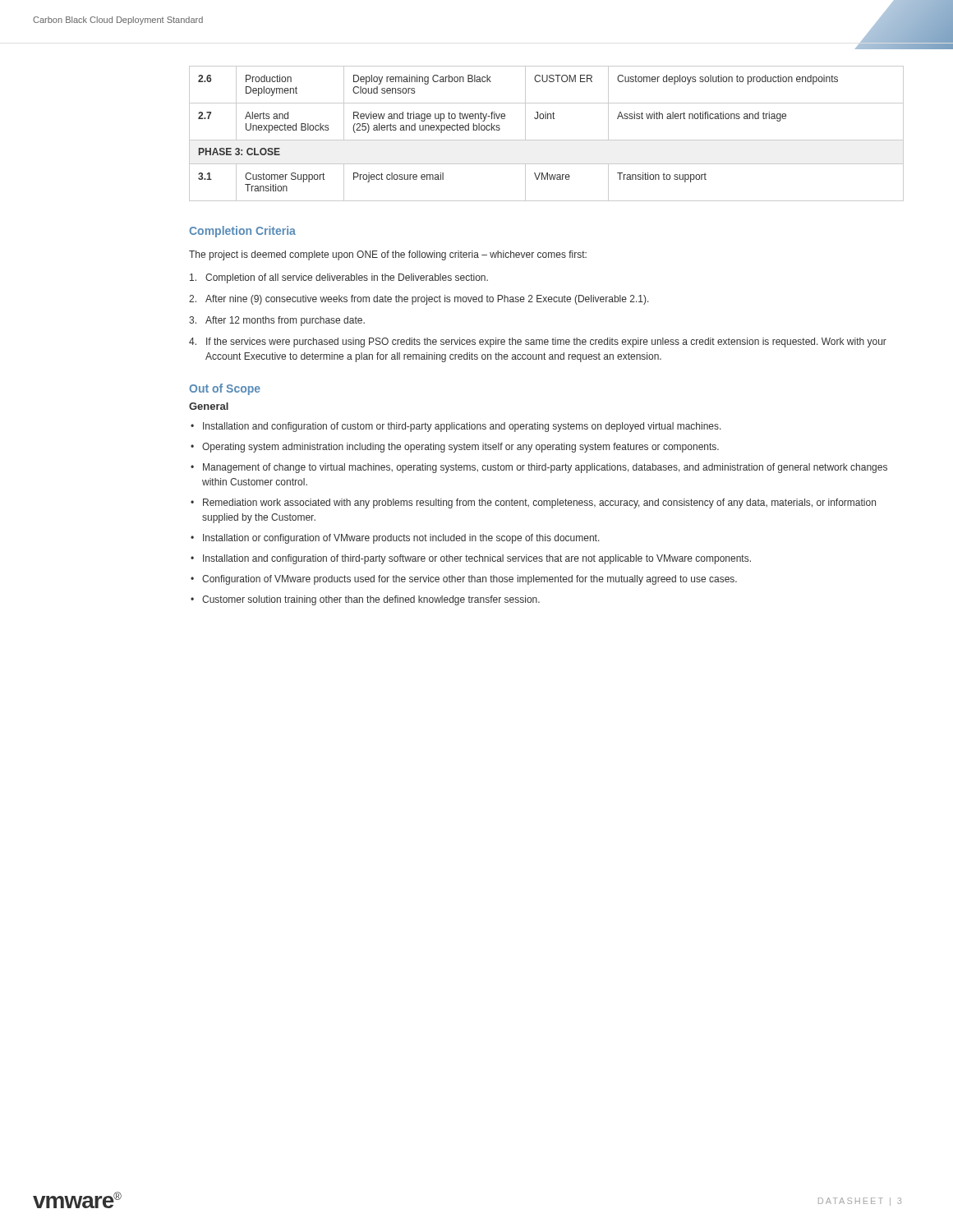Select the passage starting "2. After nine (9)"
Screen dimensions: 1232x953
(546, 299)
